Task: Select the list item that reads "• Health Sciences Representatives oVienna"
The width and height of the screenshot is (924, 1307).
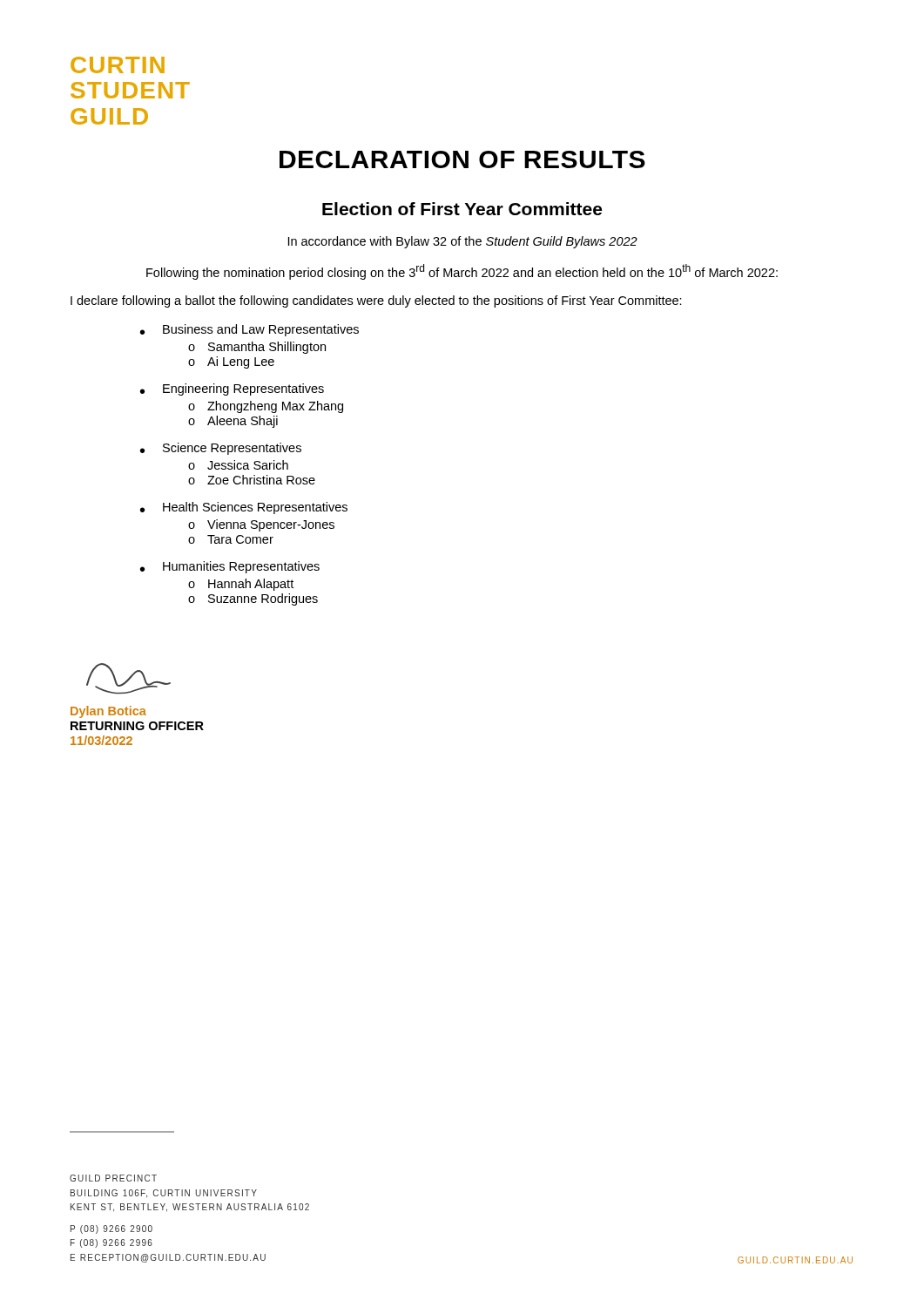Action: click(244, 524)
